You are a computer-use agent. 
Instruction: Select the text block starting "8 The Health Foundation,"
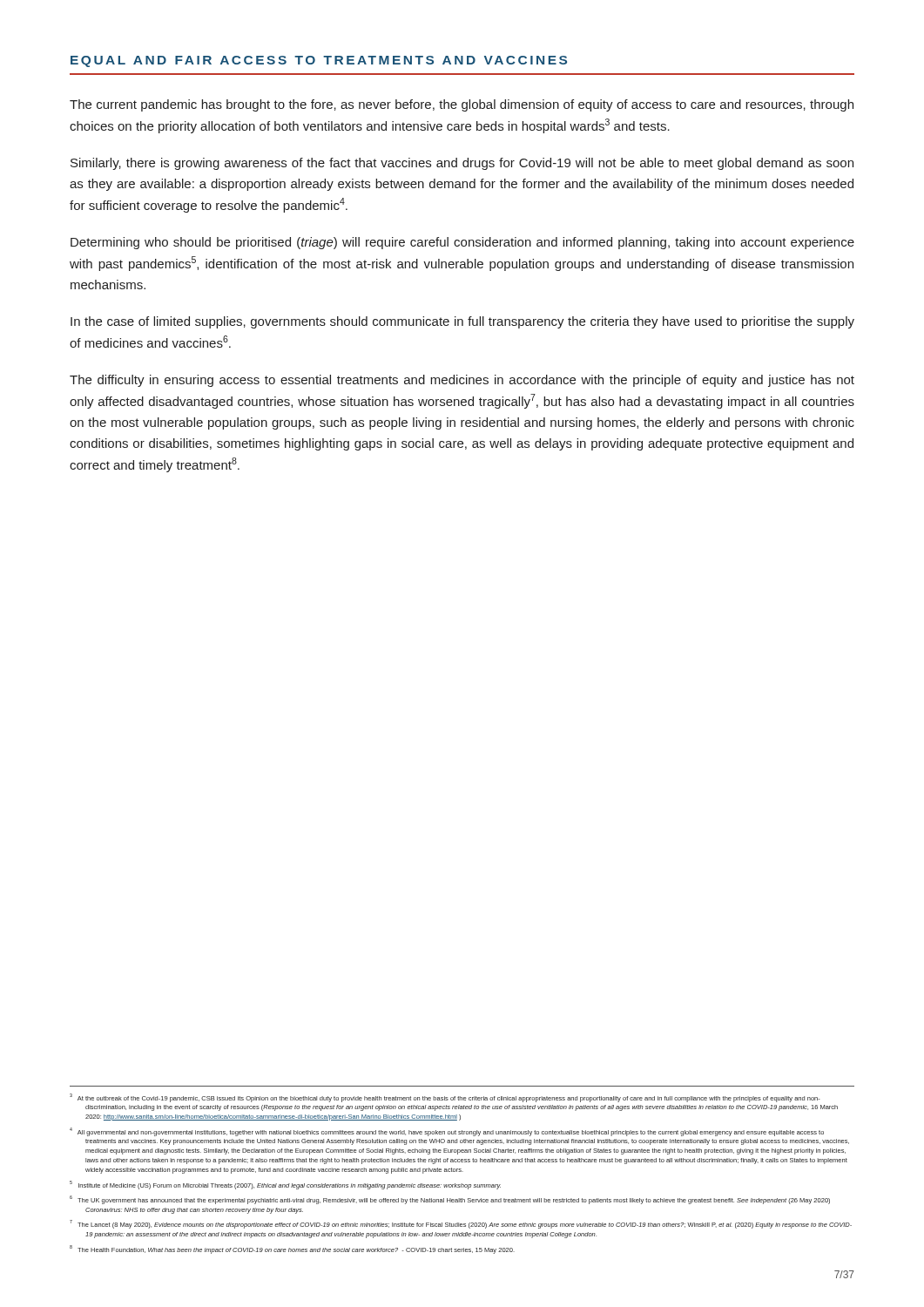pyautogui.click(x=292, y=1249)
